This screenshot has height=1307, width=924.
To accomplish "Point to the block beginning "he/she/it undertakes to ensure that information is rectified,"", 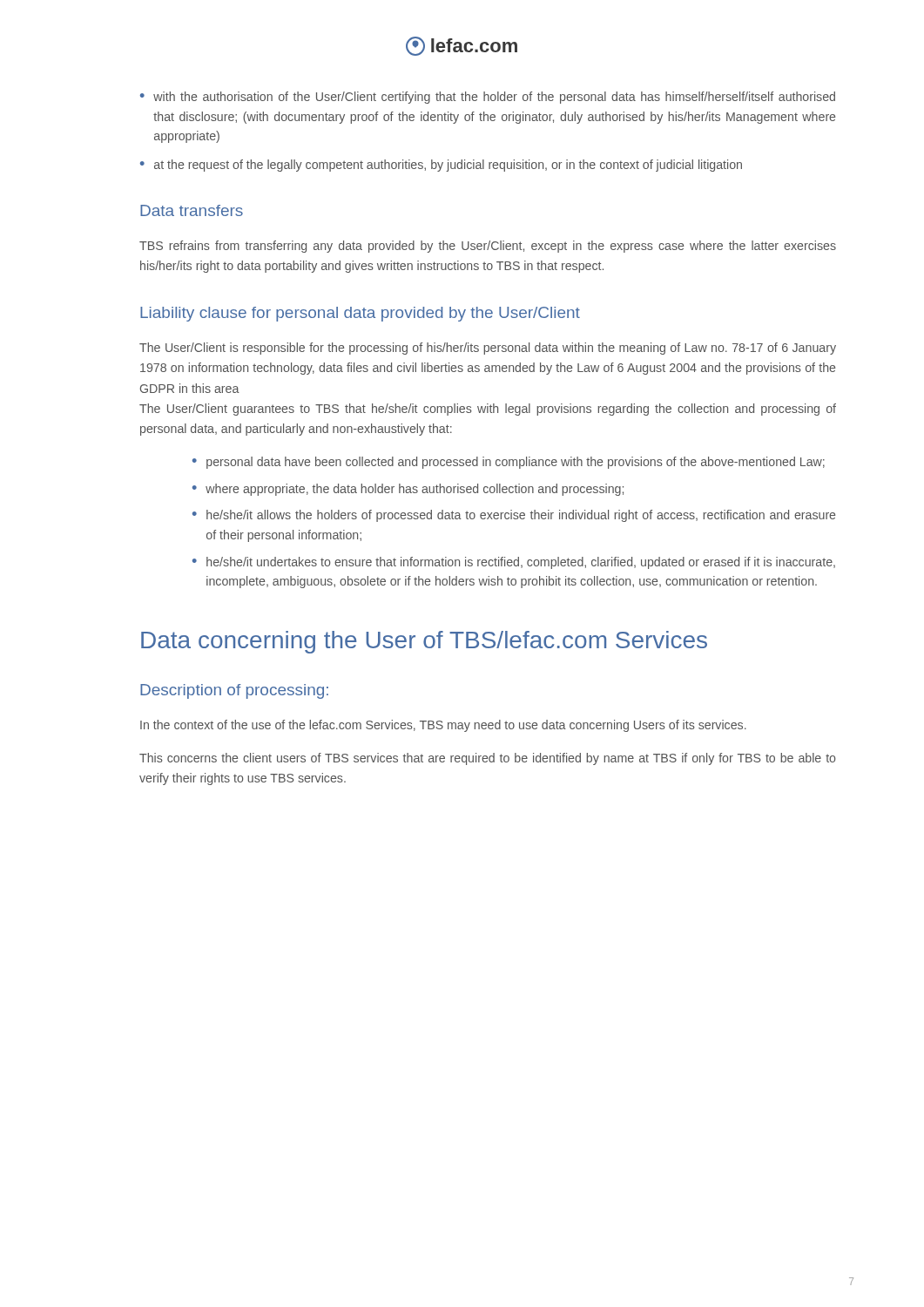I will [521, 572].
